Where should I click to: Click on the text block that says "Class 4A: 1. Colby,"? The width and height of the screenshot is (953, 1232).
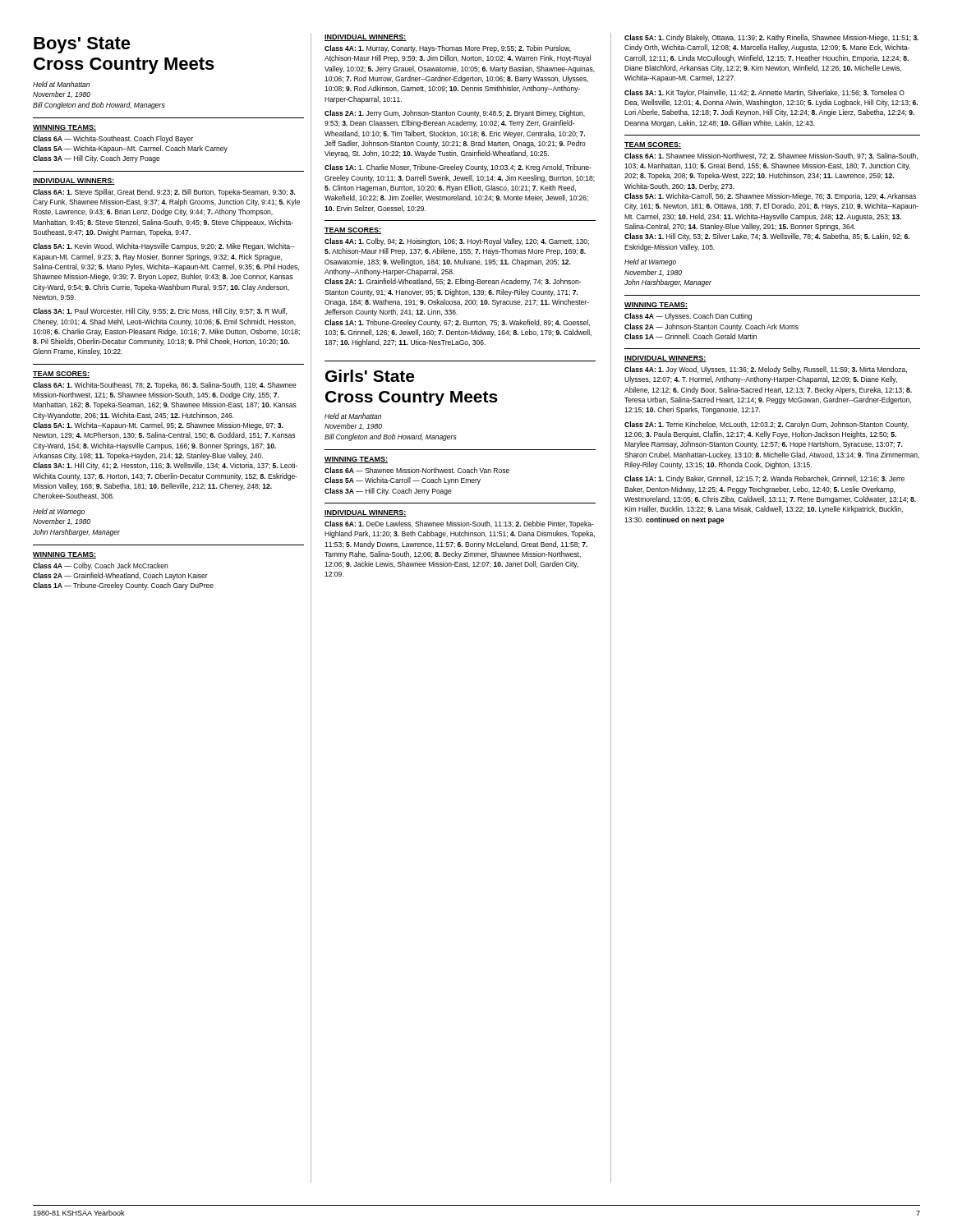458,292
